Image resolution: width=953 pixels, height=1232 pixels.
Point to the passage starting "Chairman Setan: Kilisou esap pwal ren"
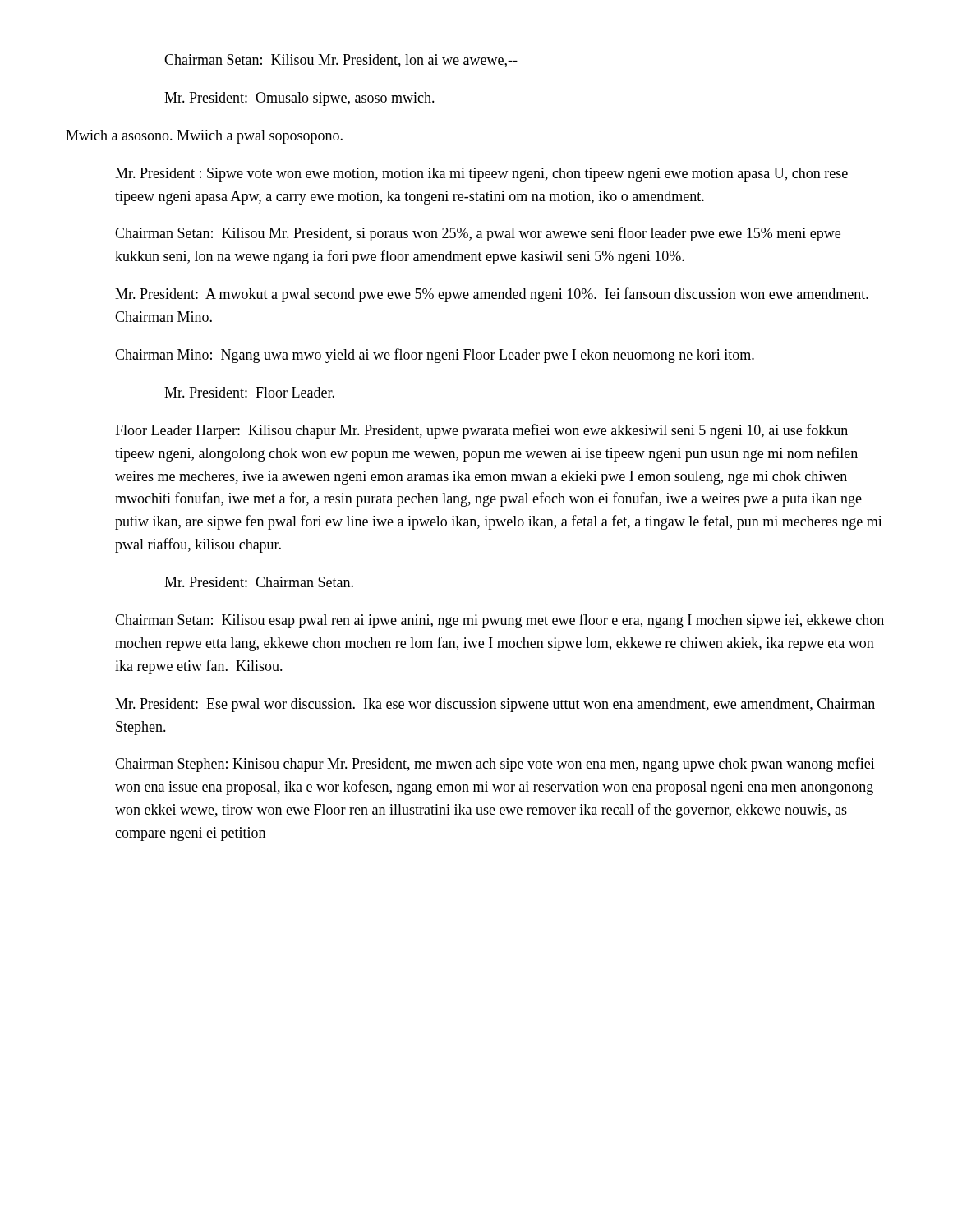click(x=500, y=643)
